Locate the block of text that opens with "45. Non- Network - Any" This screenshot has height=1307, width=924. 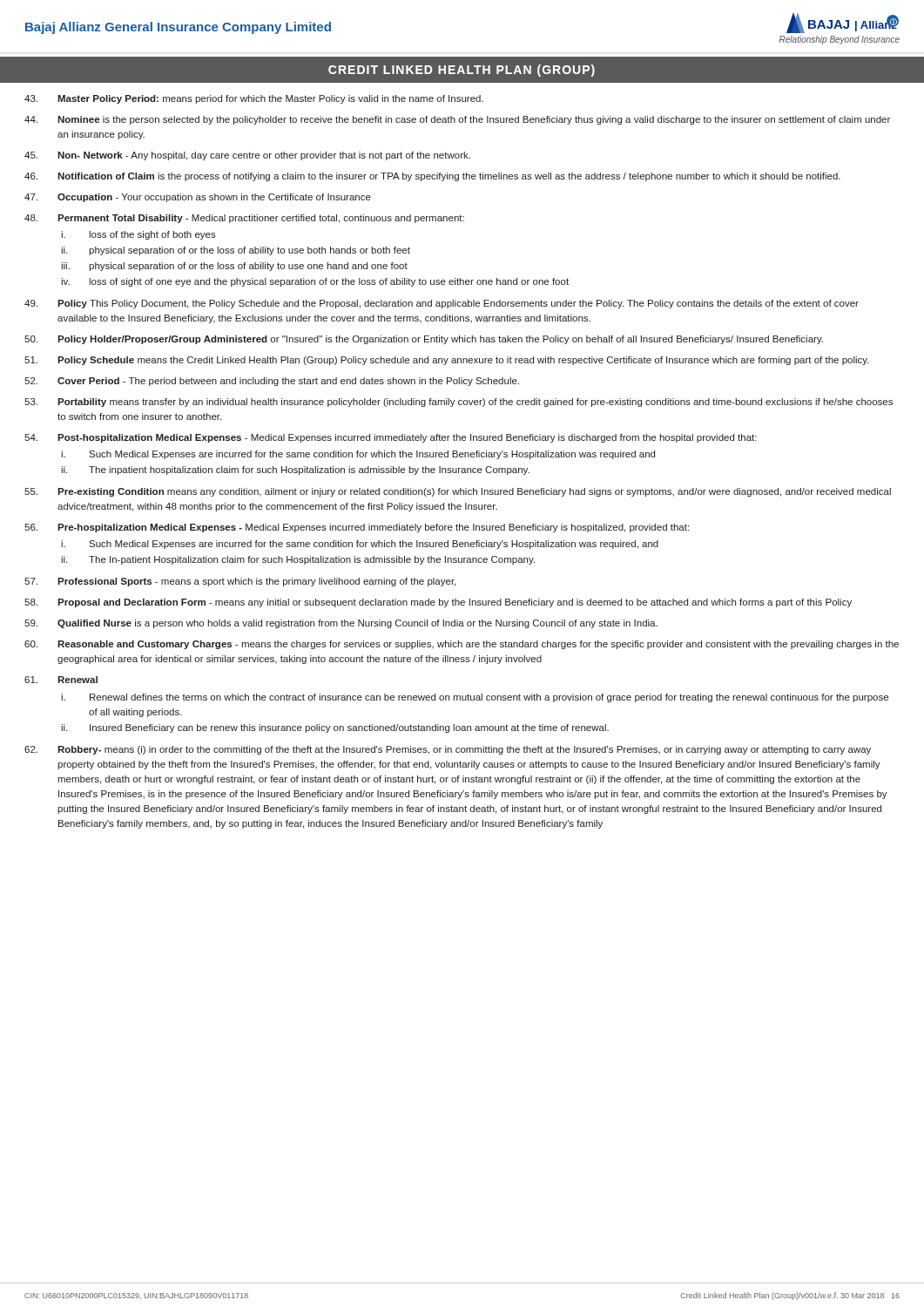pyautogui.click(x=462, y=156)
